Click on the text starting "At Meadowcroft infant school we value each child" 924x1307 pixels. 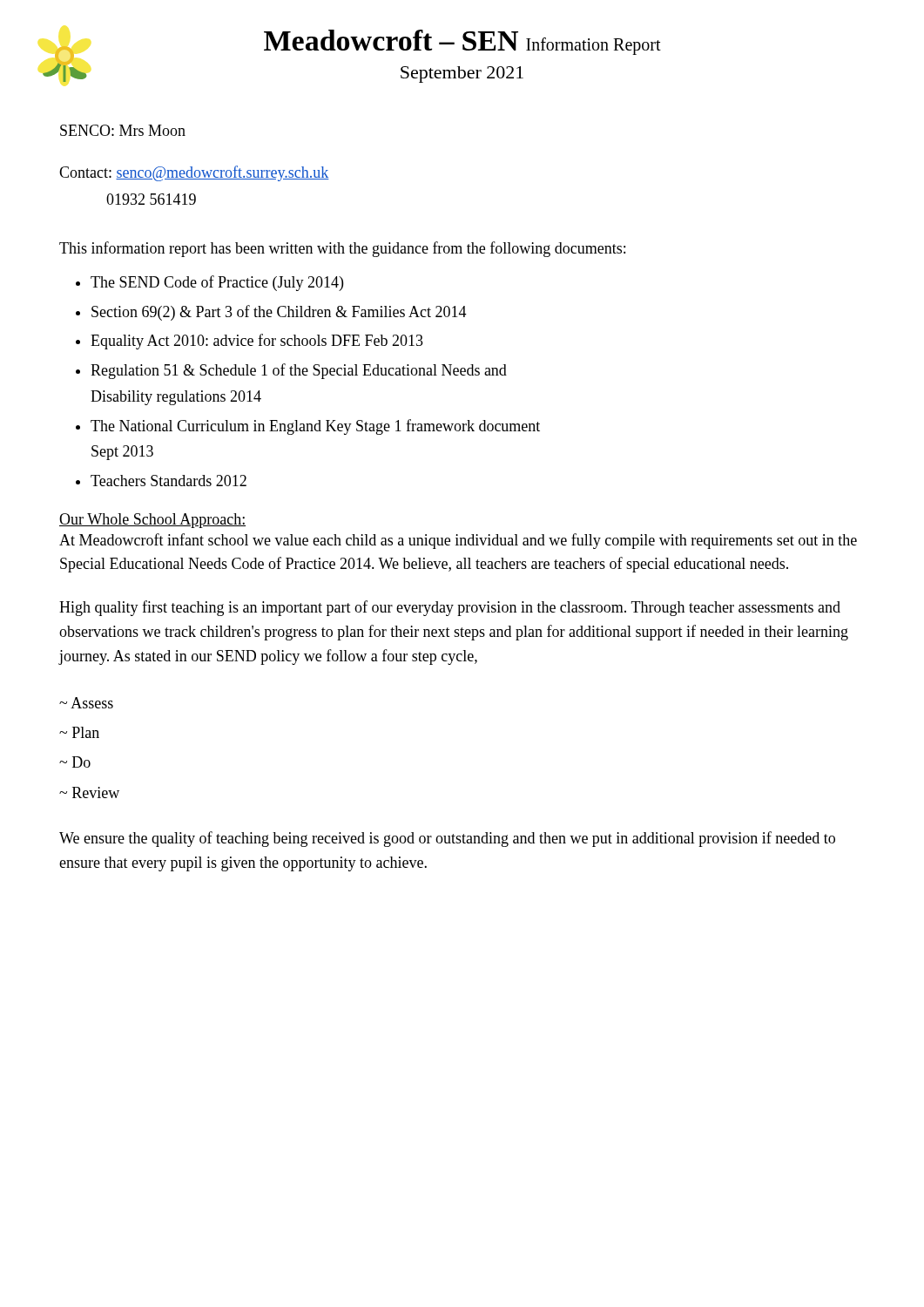[x=458, y=552]
